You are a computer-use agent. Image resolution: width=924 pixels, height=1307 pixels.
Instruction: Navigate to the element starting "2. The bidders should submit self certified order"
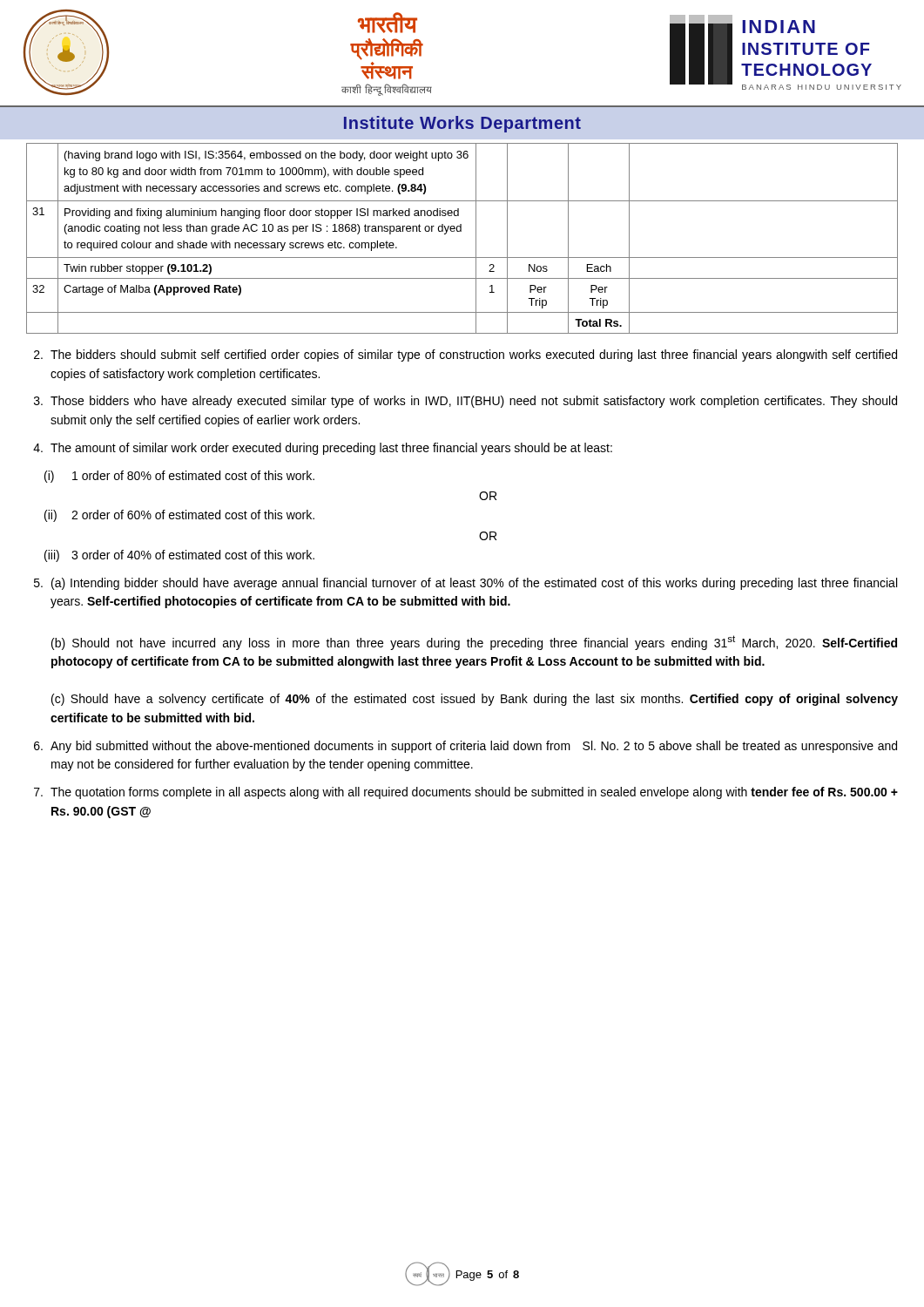(x=462, y=365)
